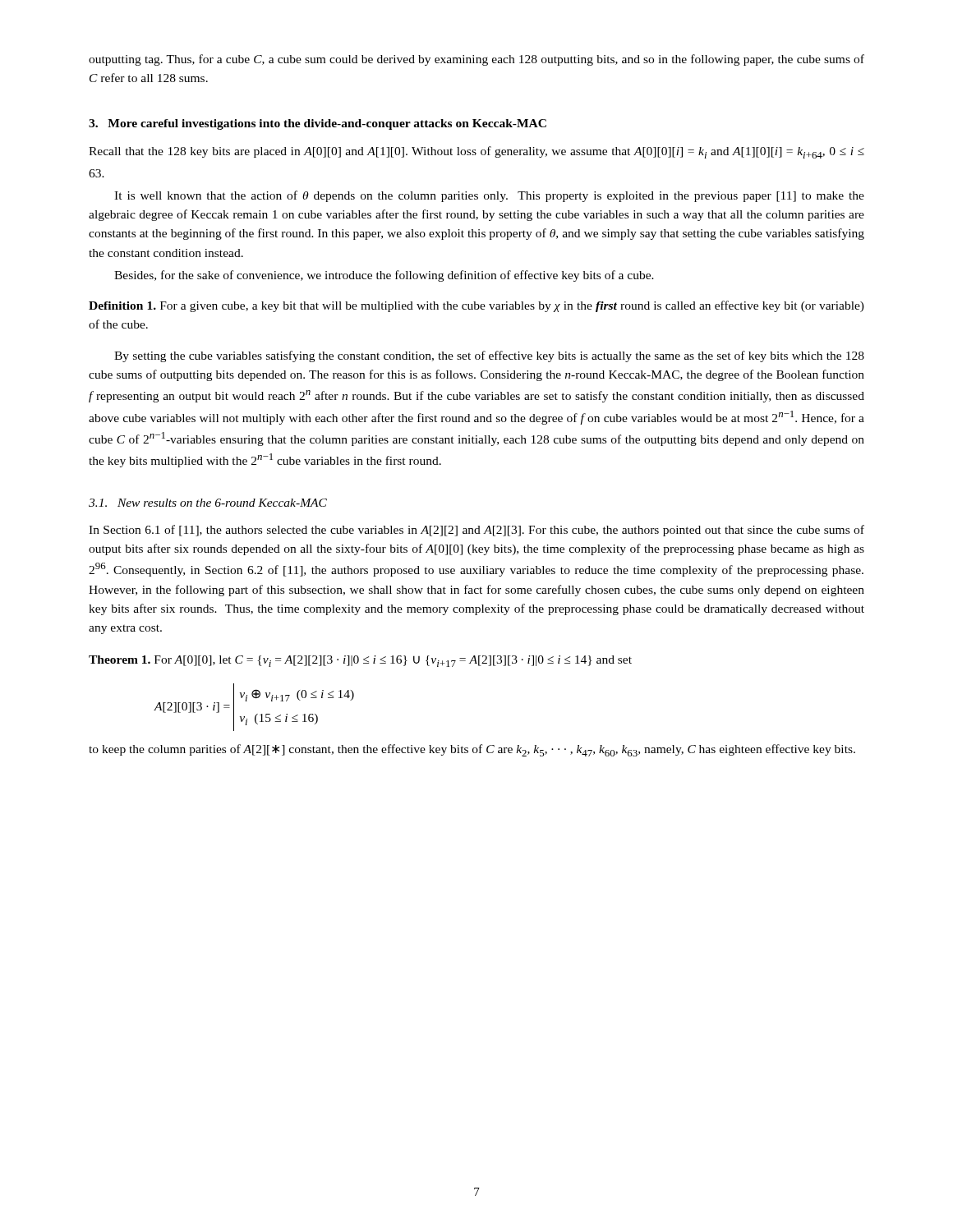This screenshot has height=1232, width=953.
Task: Click on the section header with the text "3.1. New results on the 6-round Keccak-MAC"
Action: click(x=208, y=502)
